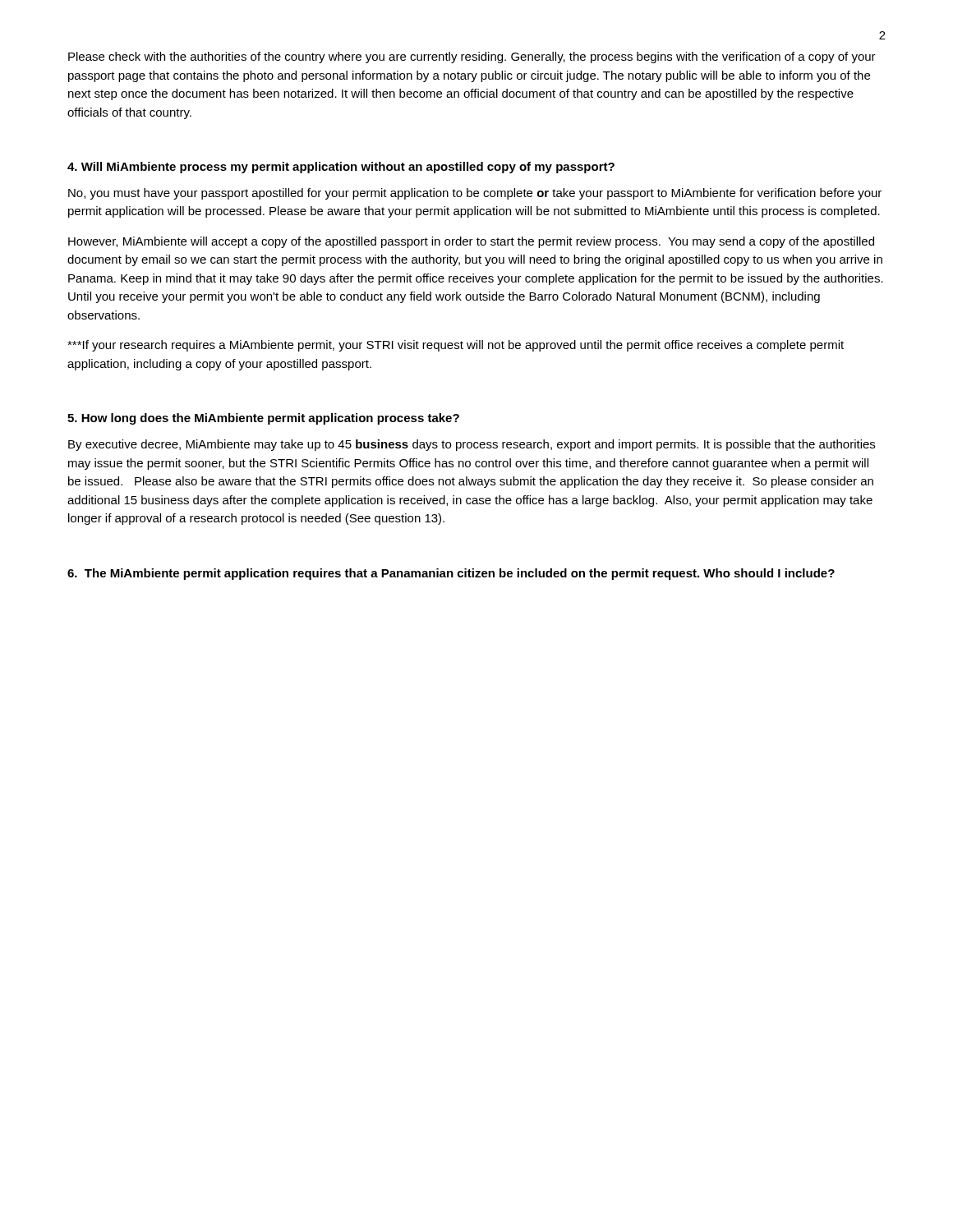
Task: Find the block on this page that starts "Please check with the authorities of the"
Action: coord(471,84)
